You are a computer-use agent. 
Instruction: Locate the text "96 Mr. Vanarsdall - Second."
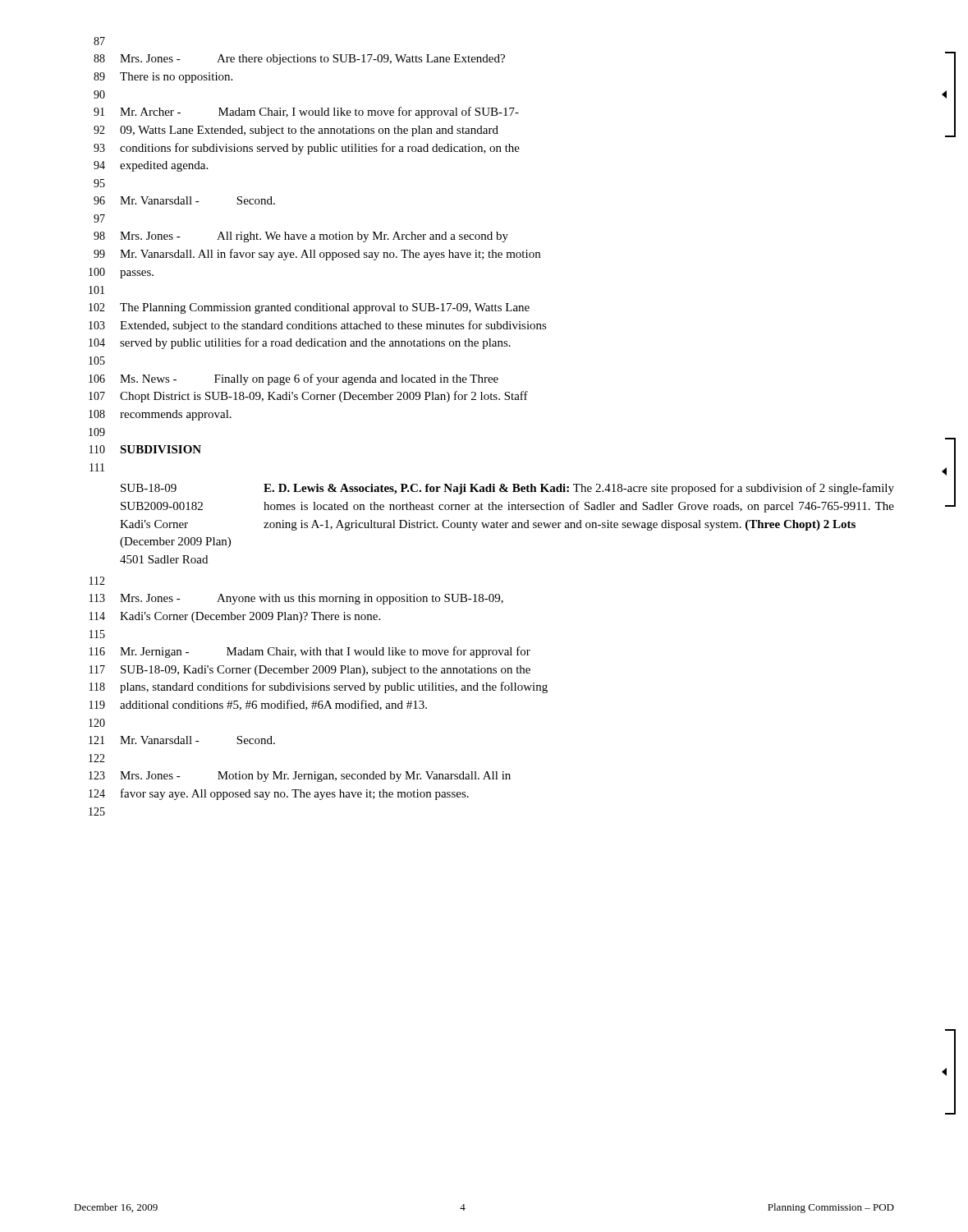click(184, 200)
